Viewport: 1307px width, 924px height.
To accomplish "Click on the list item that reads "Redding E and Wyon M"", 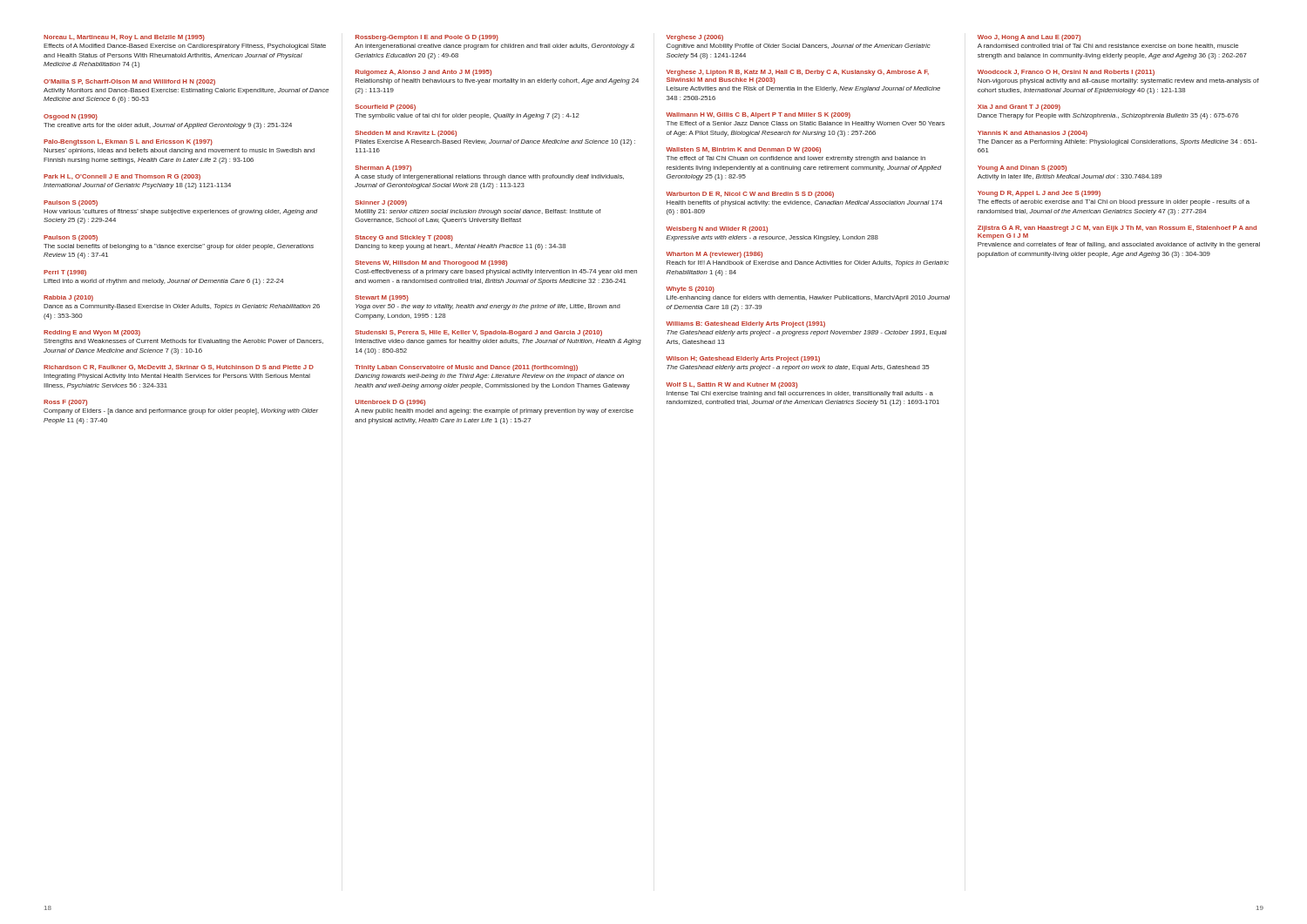I will 187,341.
